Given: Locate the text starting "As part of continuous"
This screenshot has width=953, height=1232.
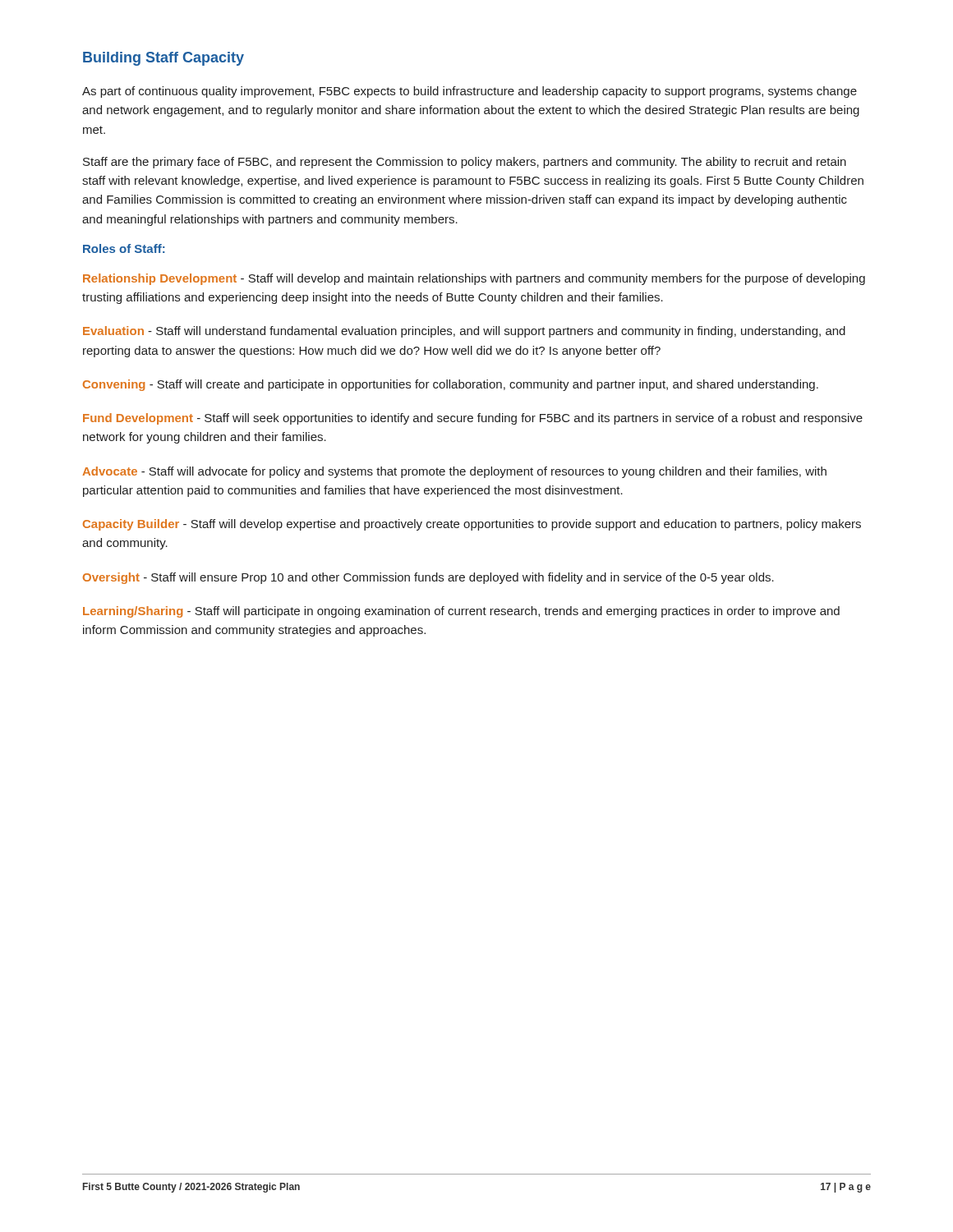Looking at the screenshot, I should 471,110.
